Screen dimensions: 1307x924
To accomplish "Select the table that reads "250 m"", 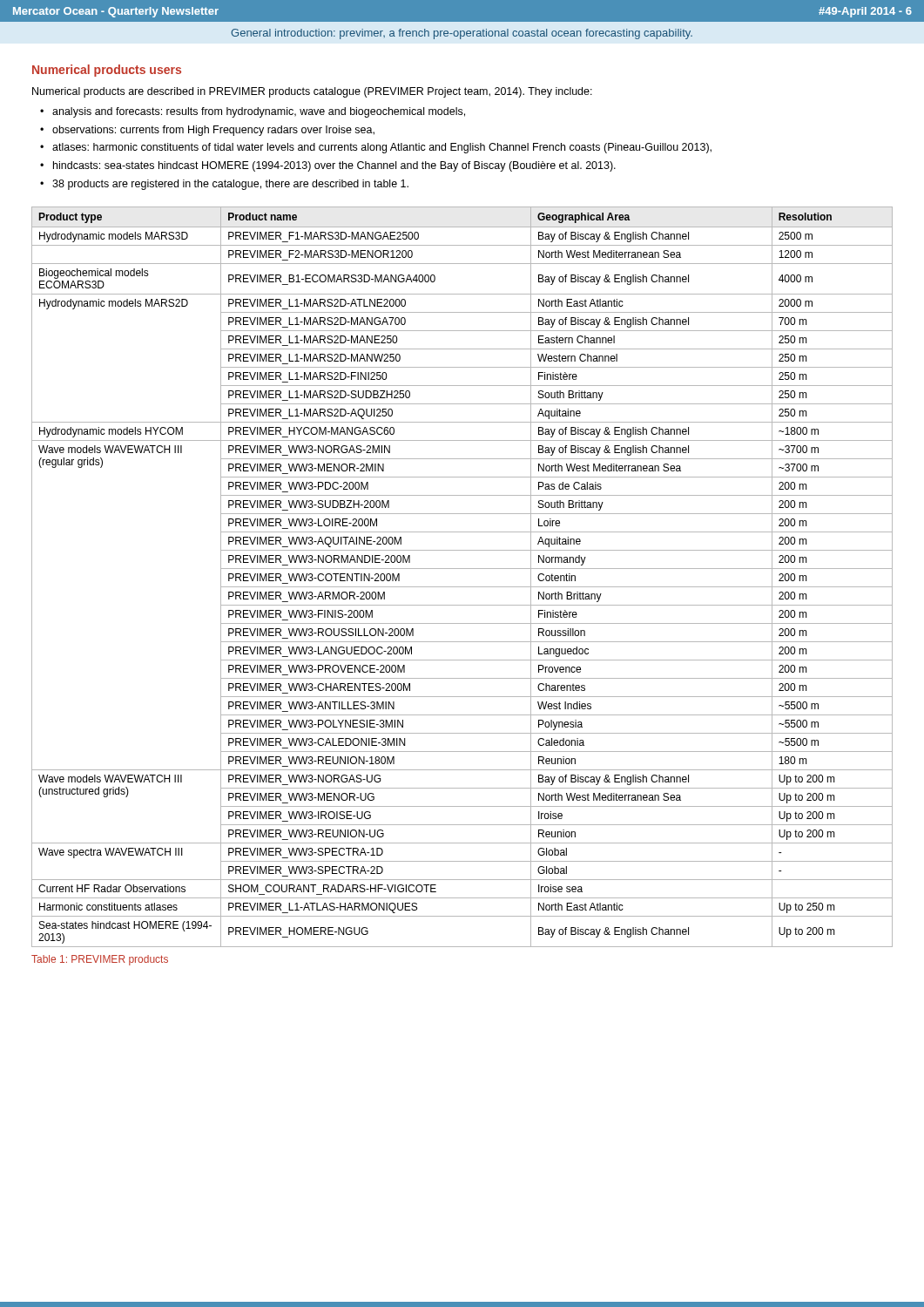I will (462, 576).
